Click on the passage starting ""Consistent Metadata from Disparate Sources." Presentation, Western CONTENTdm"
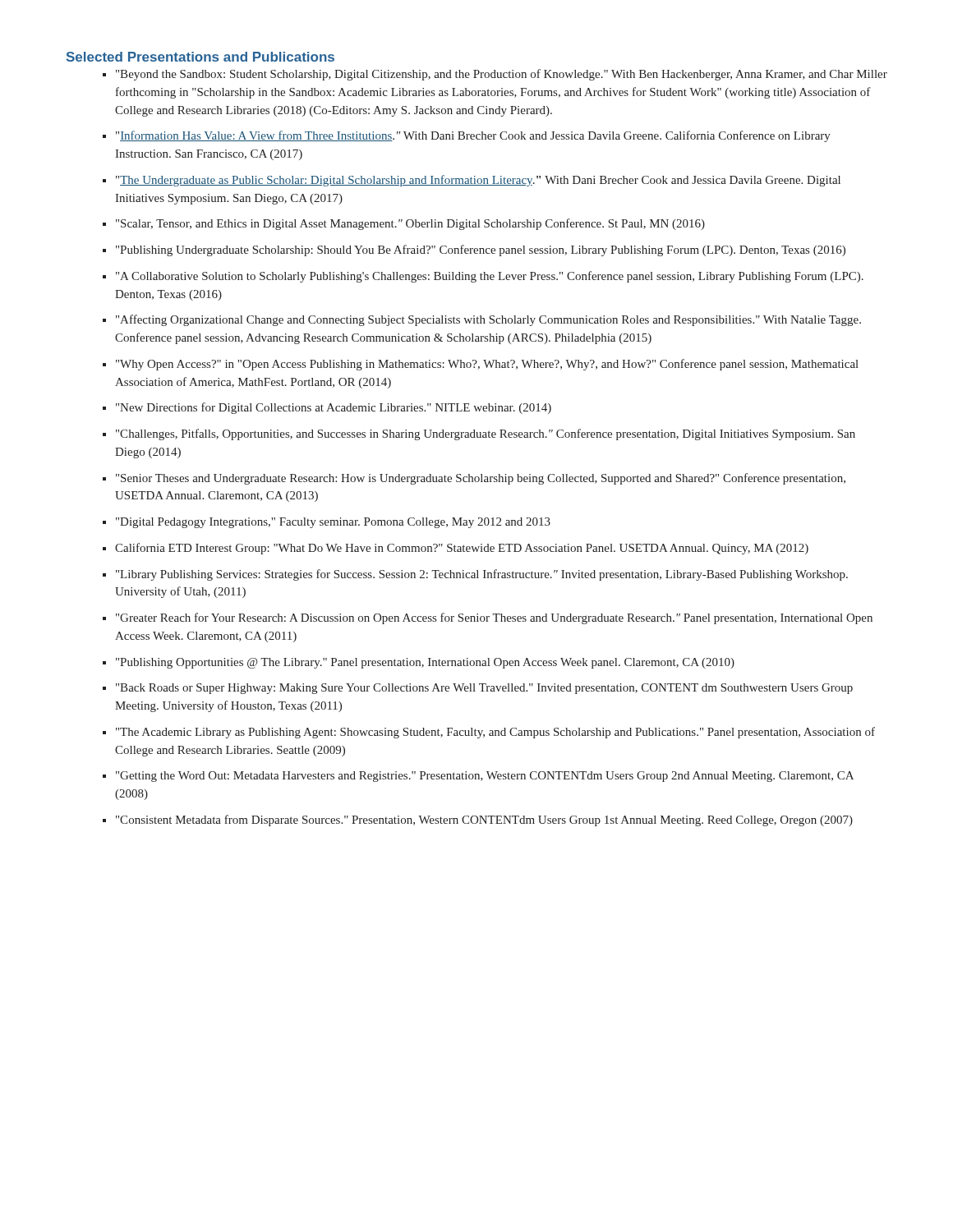The width and height of the screenshot is (953, 1232). coord(484,819)
